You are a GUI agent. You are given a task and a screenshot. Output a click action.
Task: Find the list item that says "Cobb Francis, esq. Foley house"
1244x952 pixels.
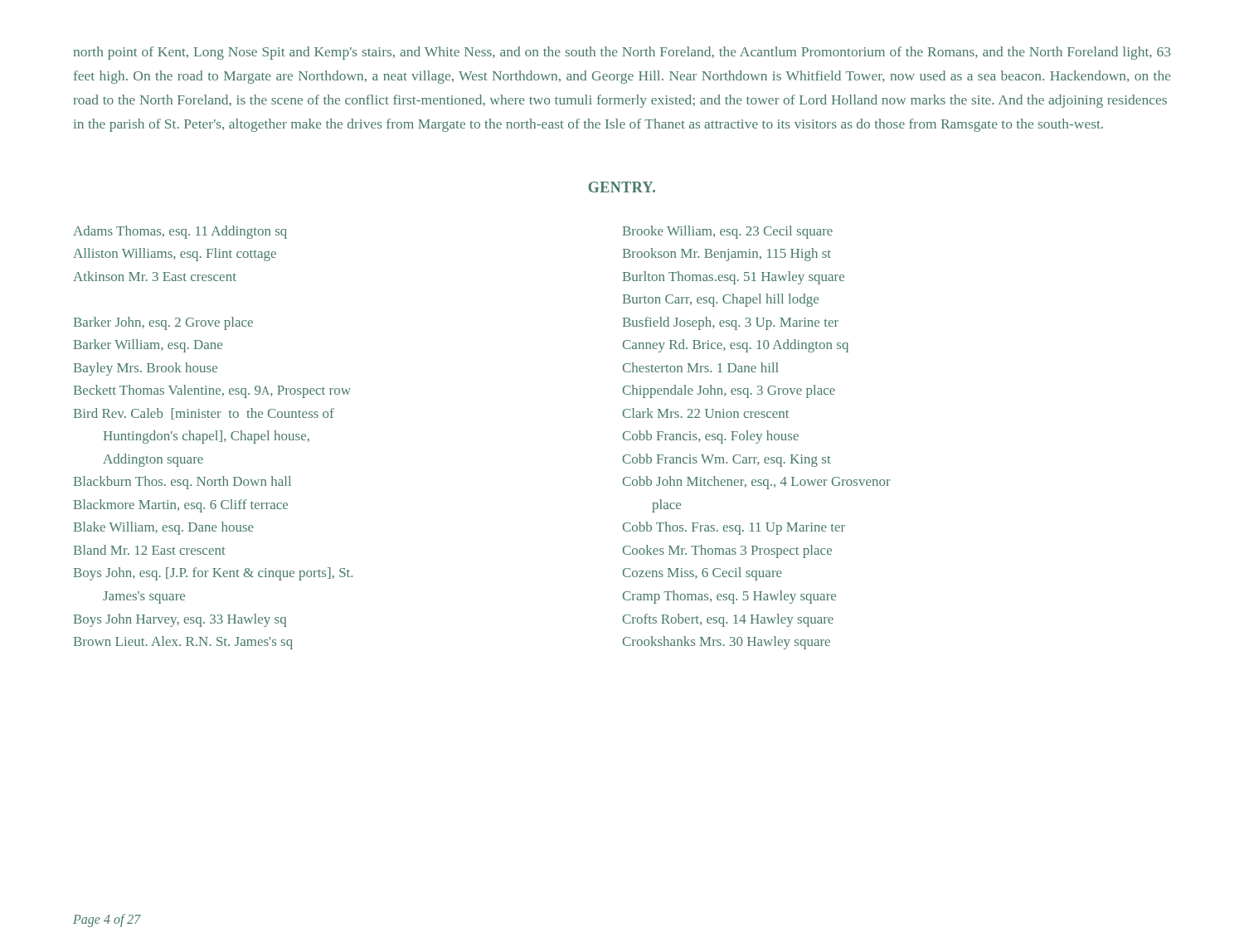(x=711, y=436)
